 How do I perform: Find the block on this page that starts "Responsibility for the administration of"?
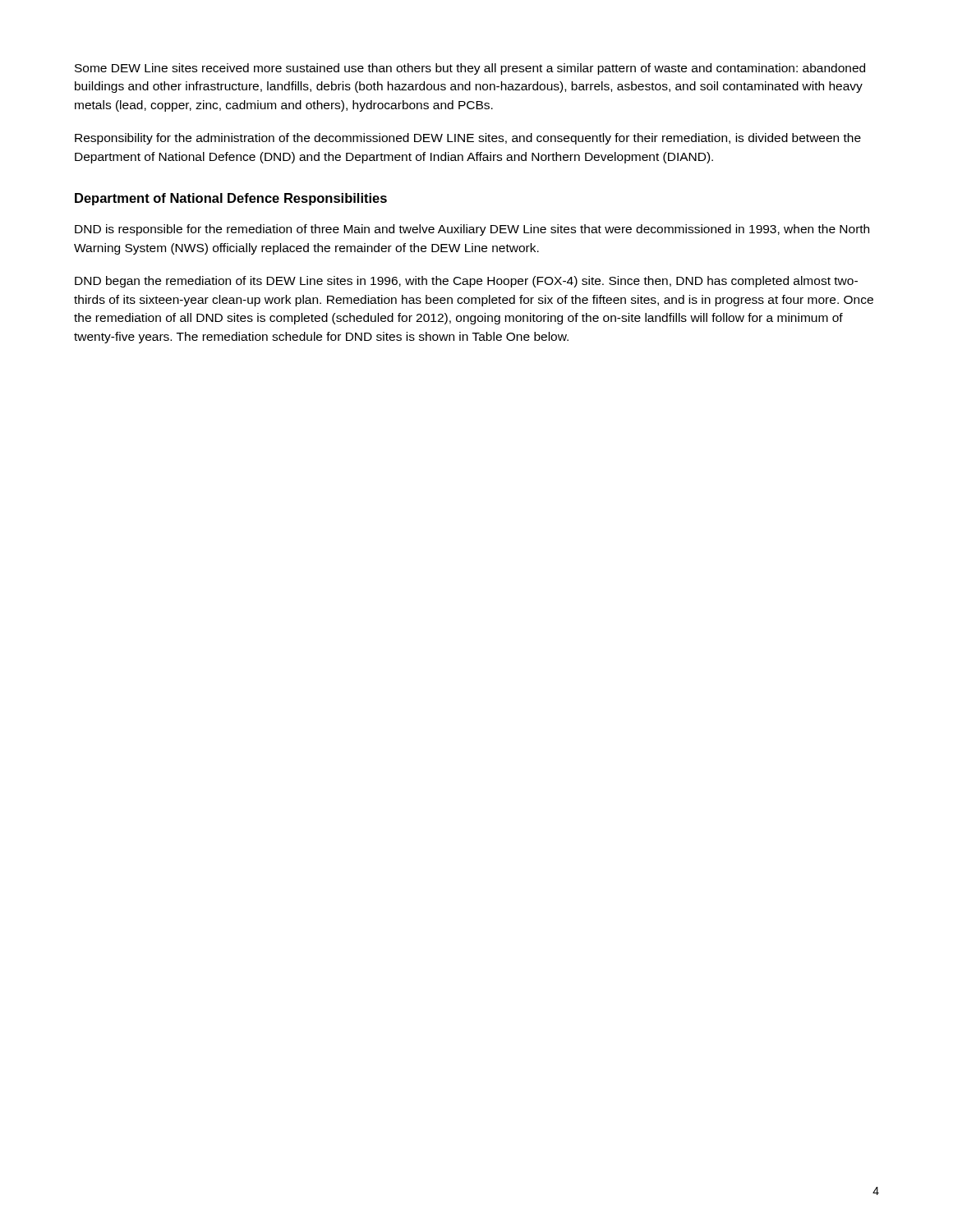467,147
